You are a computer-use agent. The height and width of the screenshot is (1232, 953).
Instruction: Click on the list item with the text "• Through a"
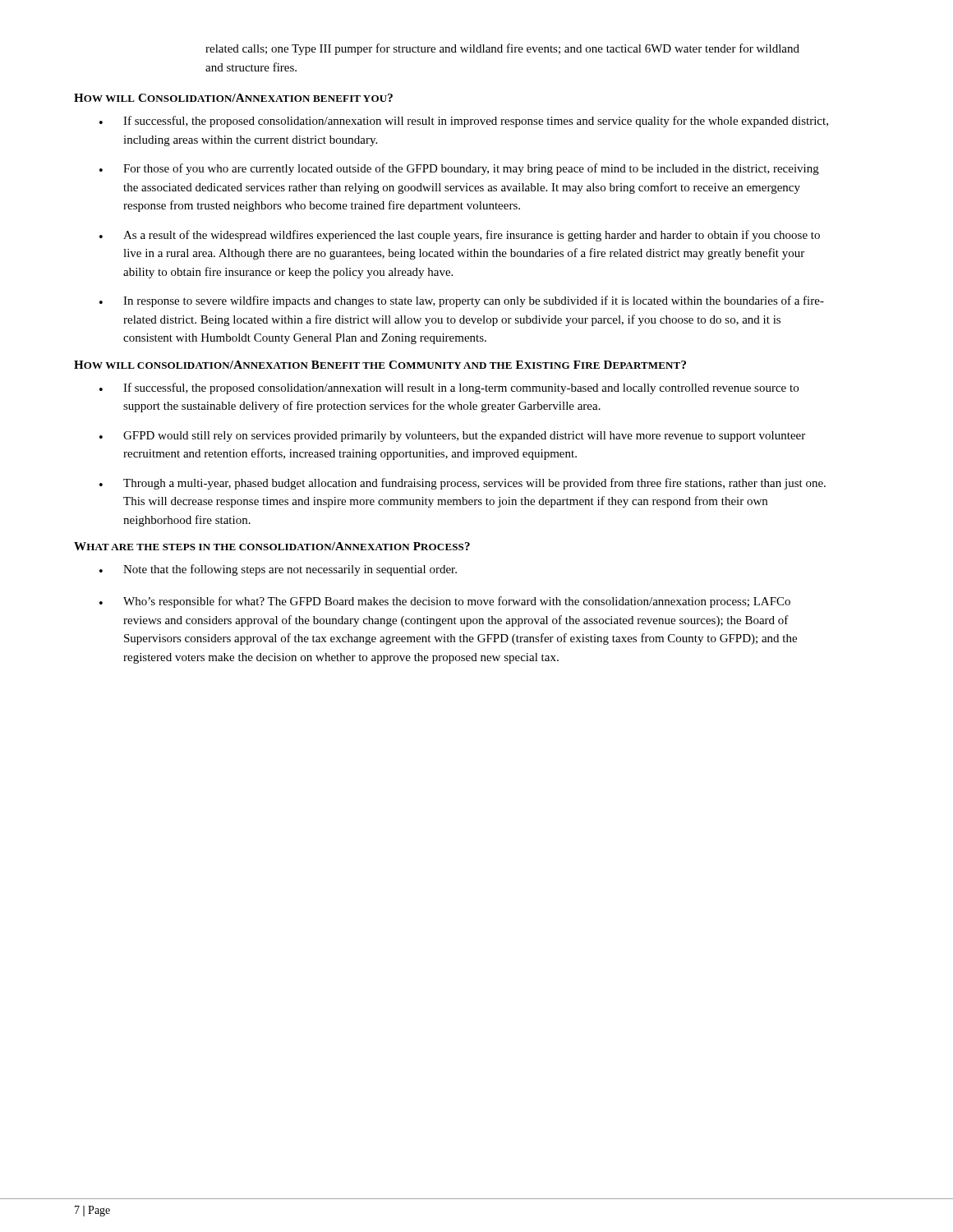point(489,501)
